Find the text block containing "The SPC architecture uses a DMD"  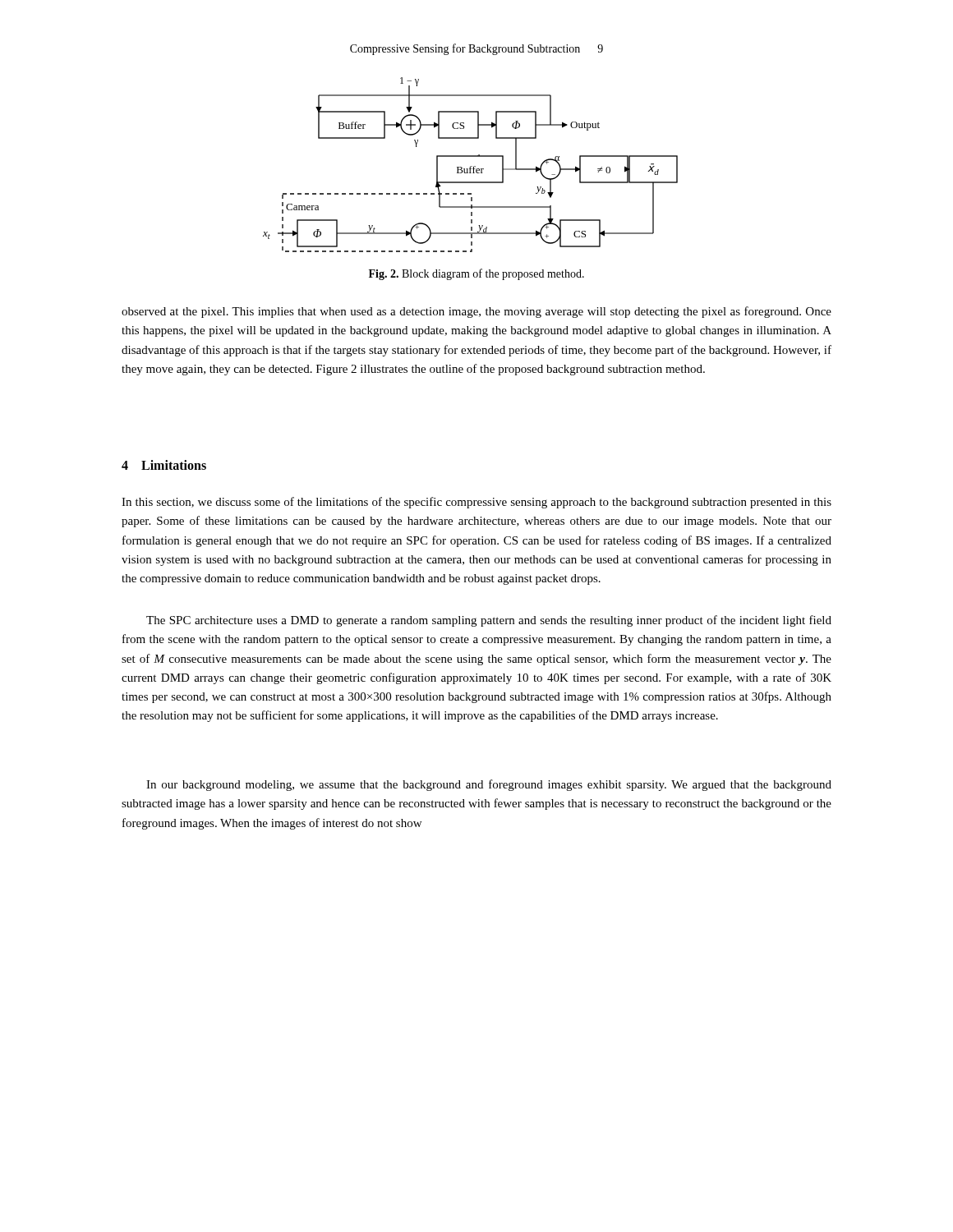476,668
